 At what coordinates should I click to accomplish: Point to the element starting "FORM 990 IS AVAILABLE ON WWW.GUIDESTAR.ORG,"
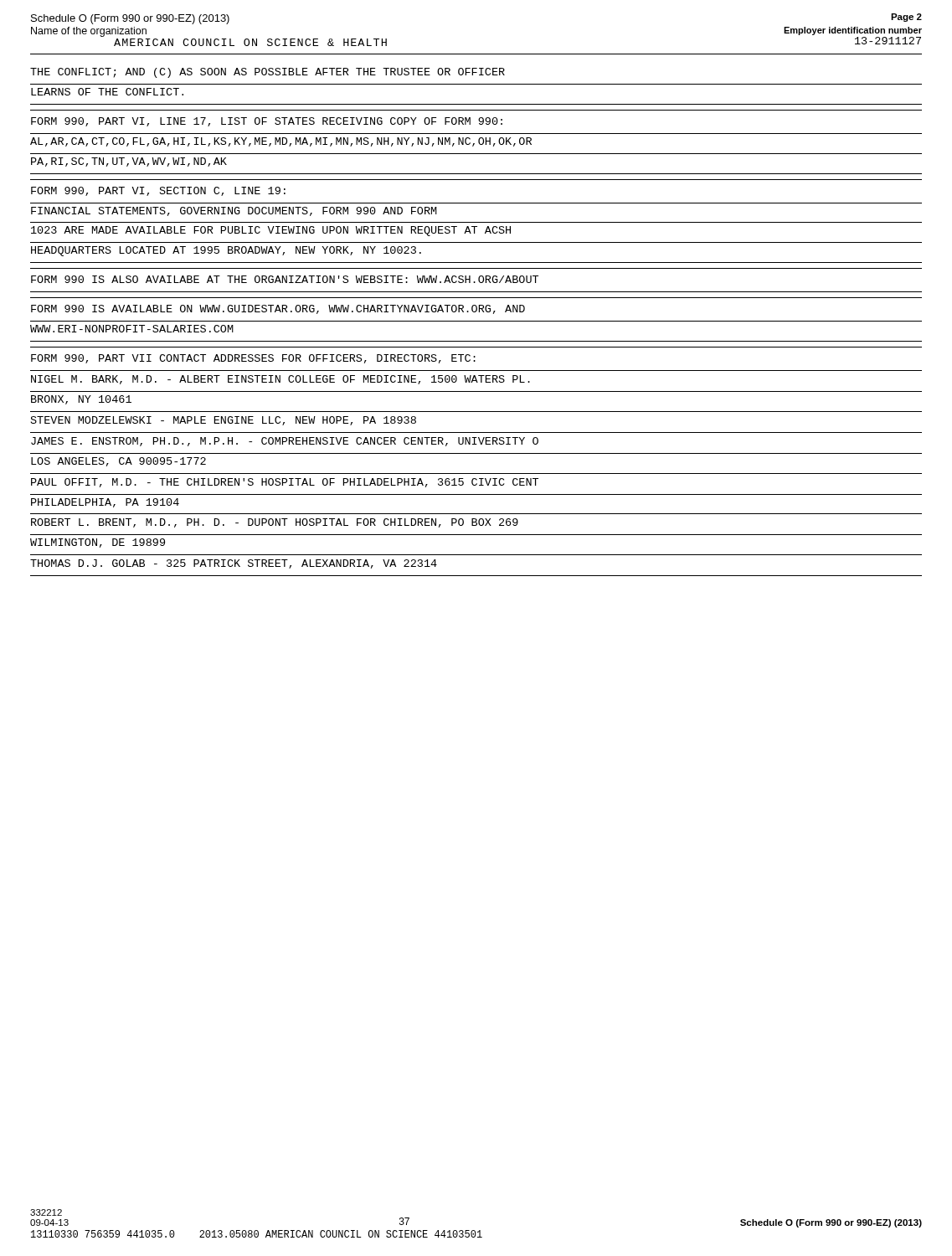point(476,322)
